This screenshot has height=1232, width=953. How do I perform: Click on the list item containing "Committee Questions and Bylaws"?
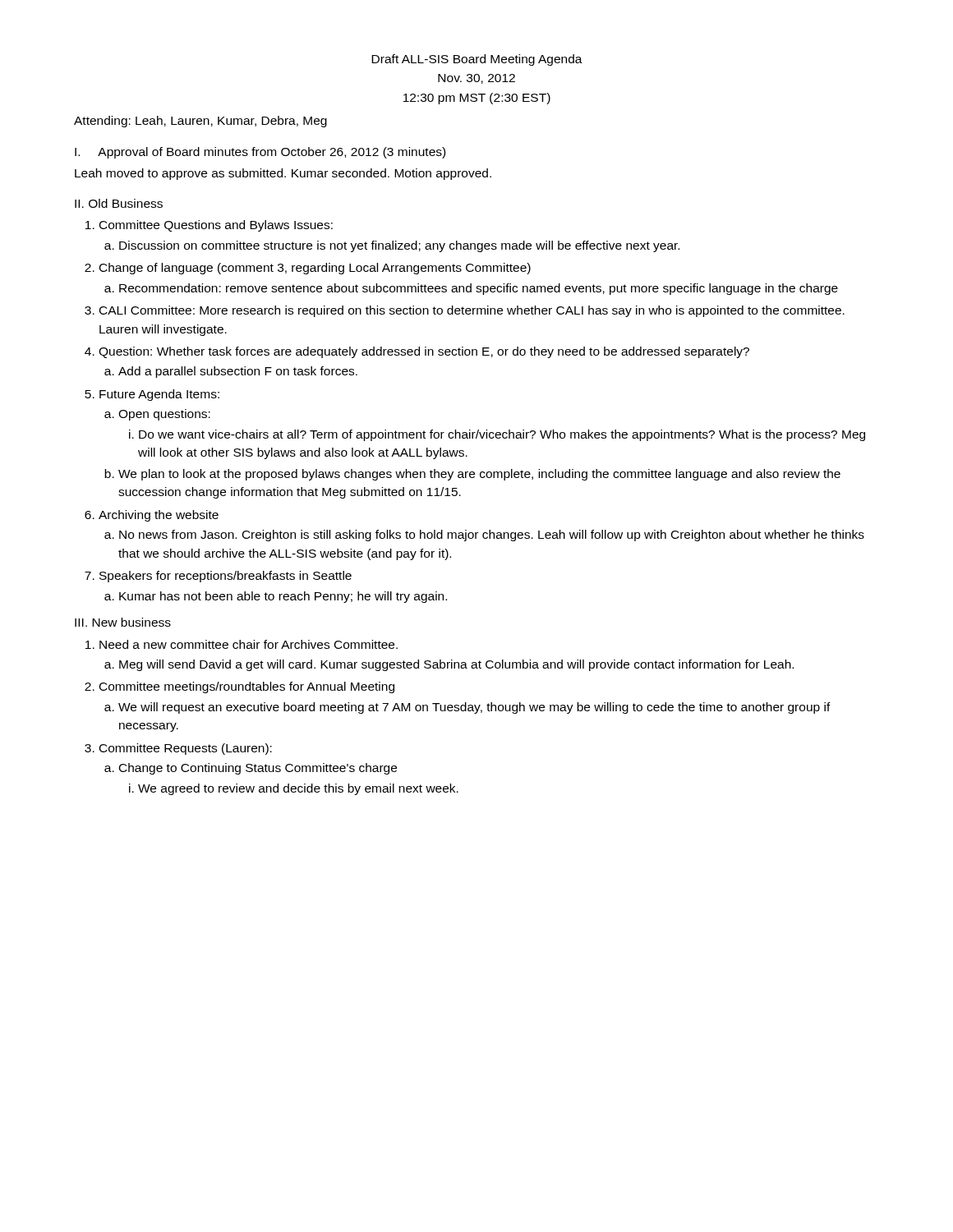(489, 236)
